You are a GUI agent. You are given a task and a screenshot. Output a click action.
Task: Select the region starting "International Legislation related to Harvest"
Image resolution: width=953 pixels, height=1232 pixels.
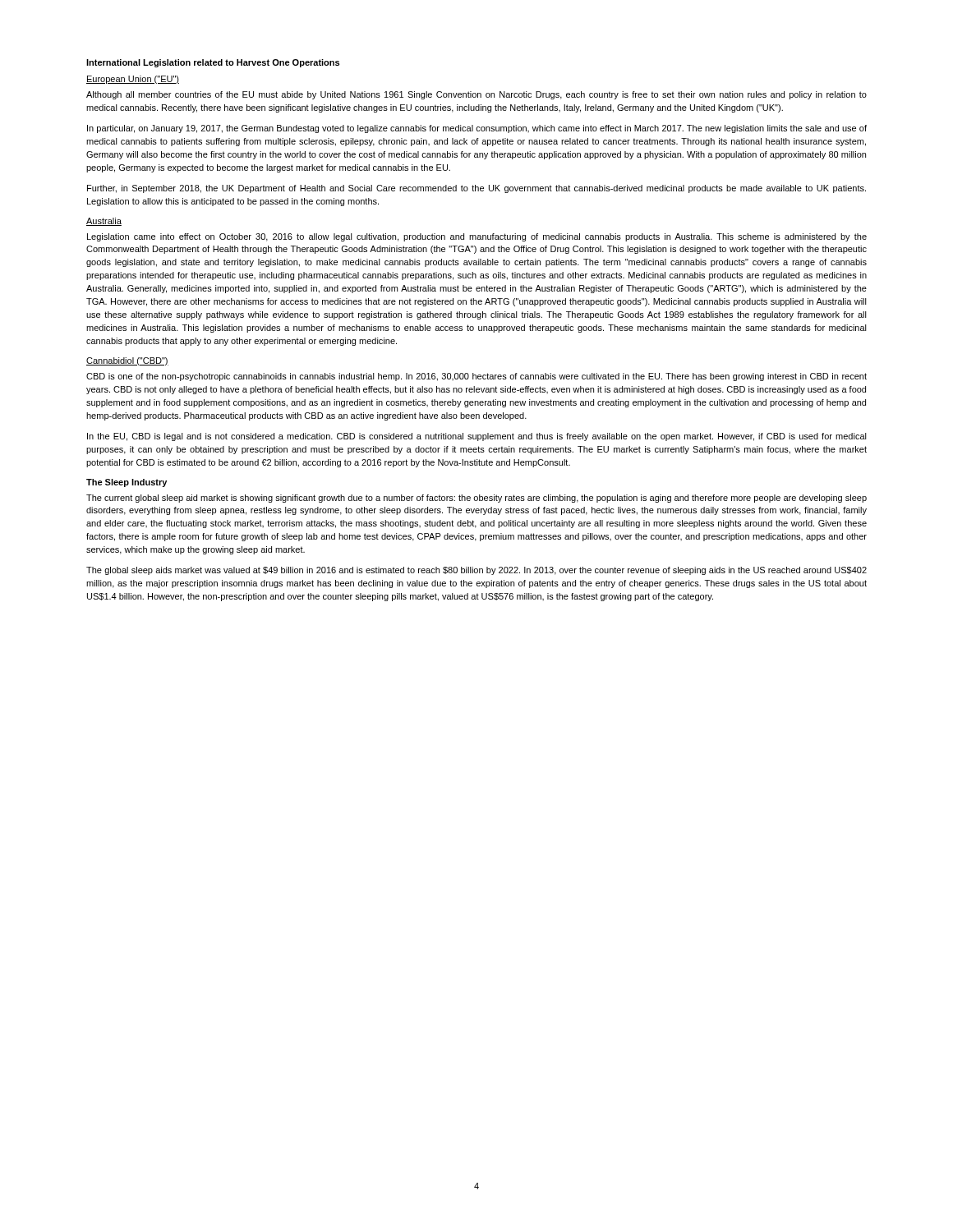213,62
